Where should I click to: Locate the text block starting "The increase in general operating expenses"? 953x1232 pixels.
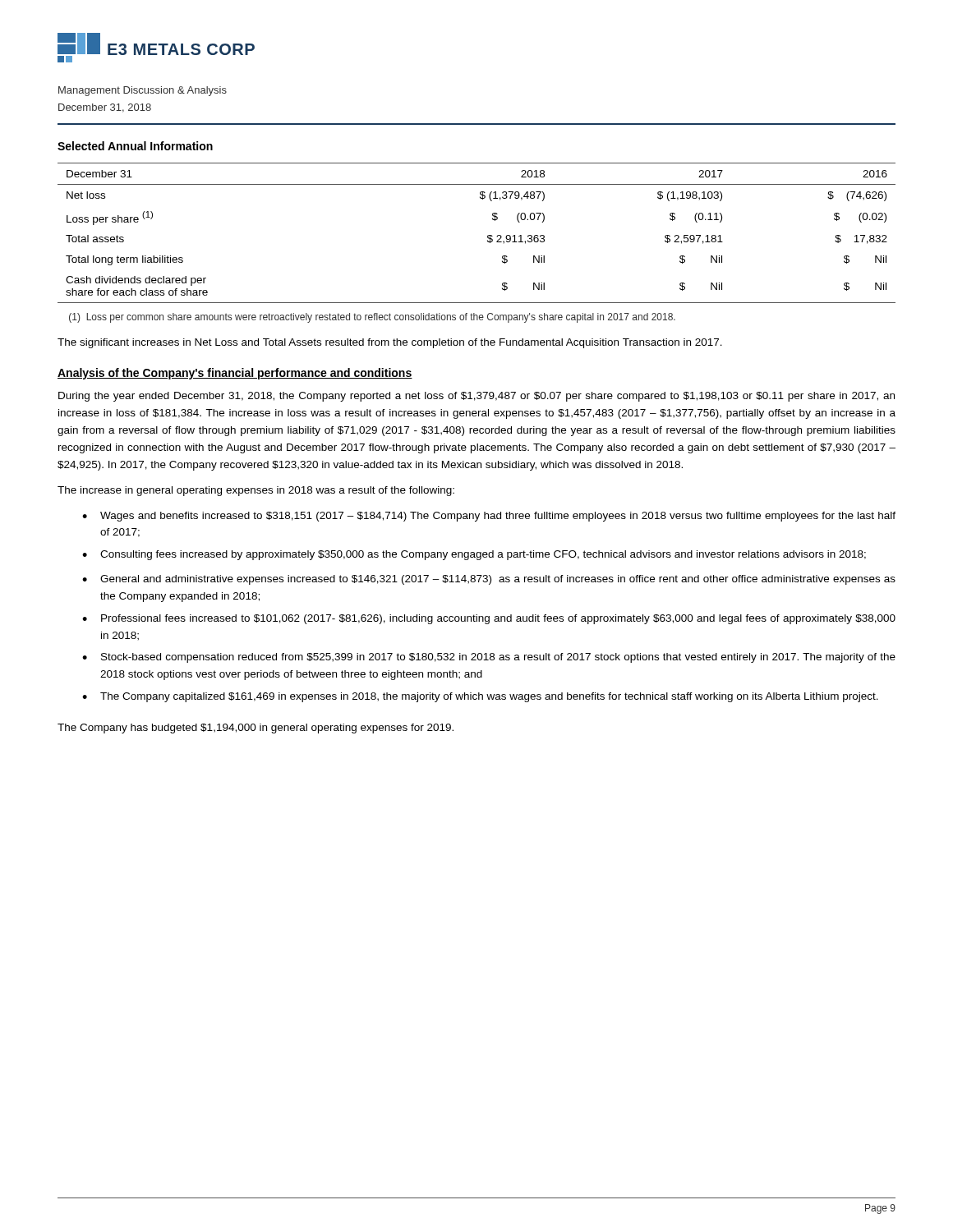pos(256,490)
